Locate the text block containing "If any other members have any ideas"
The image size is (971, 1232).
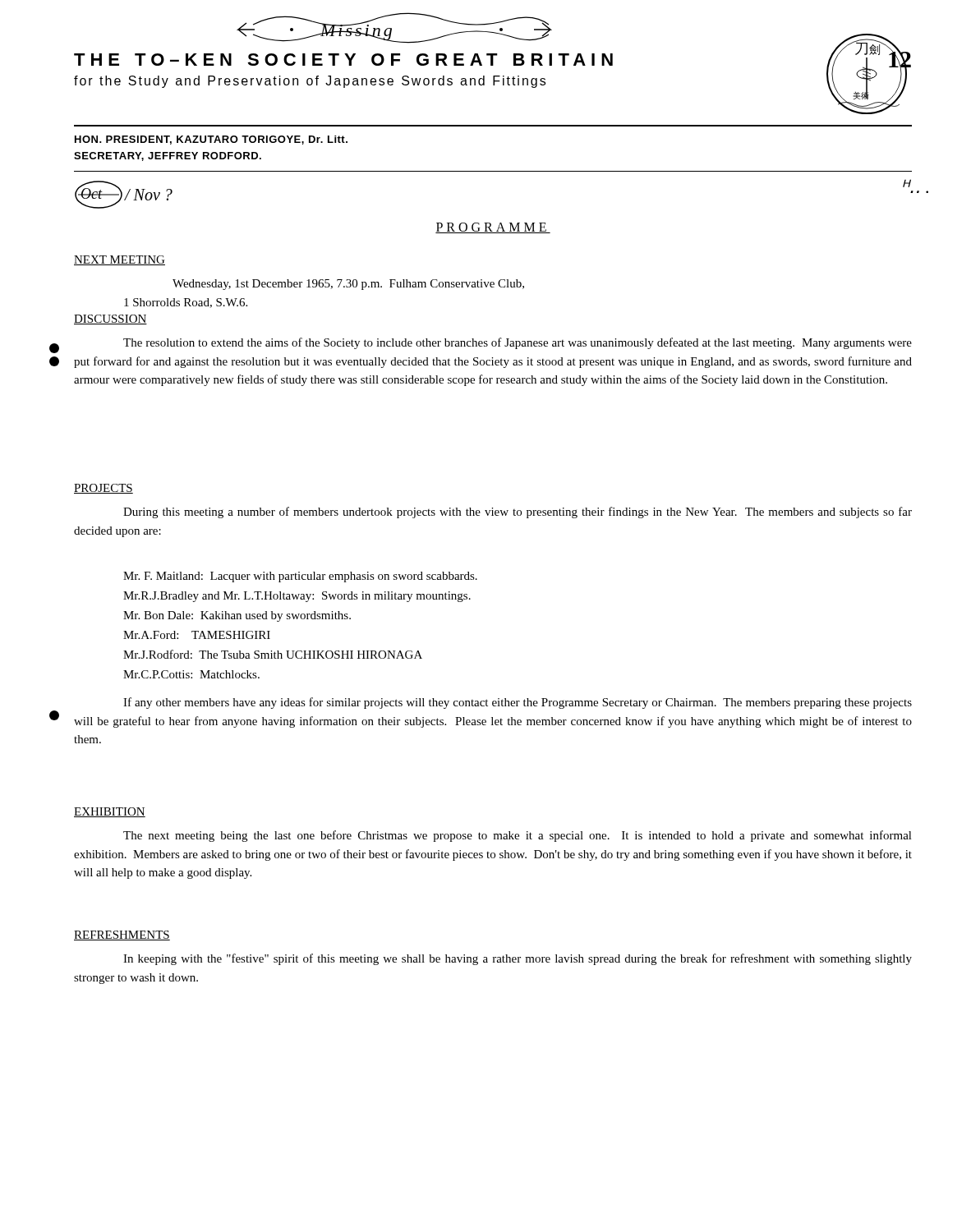(493, 721)
